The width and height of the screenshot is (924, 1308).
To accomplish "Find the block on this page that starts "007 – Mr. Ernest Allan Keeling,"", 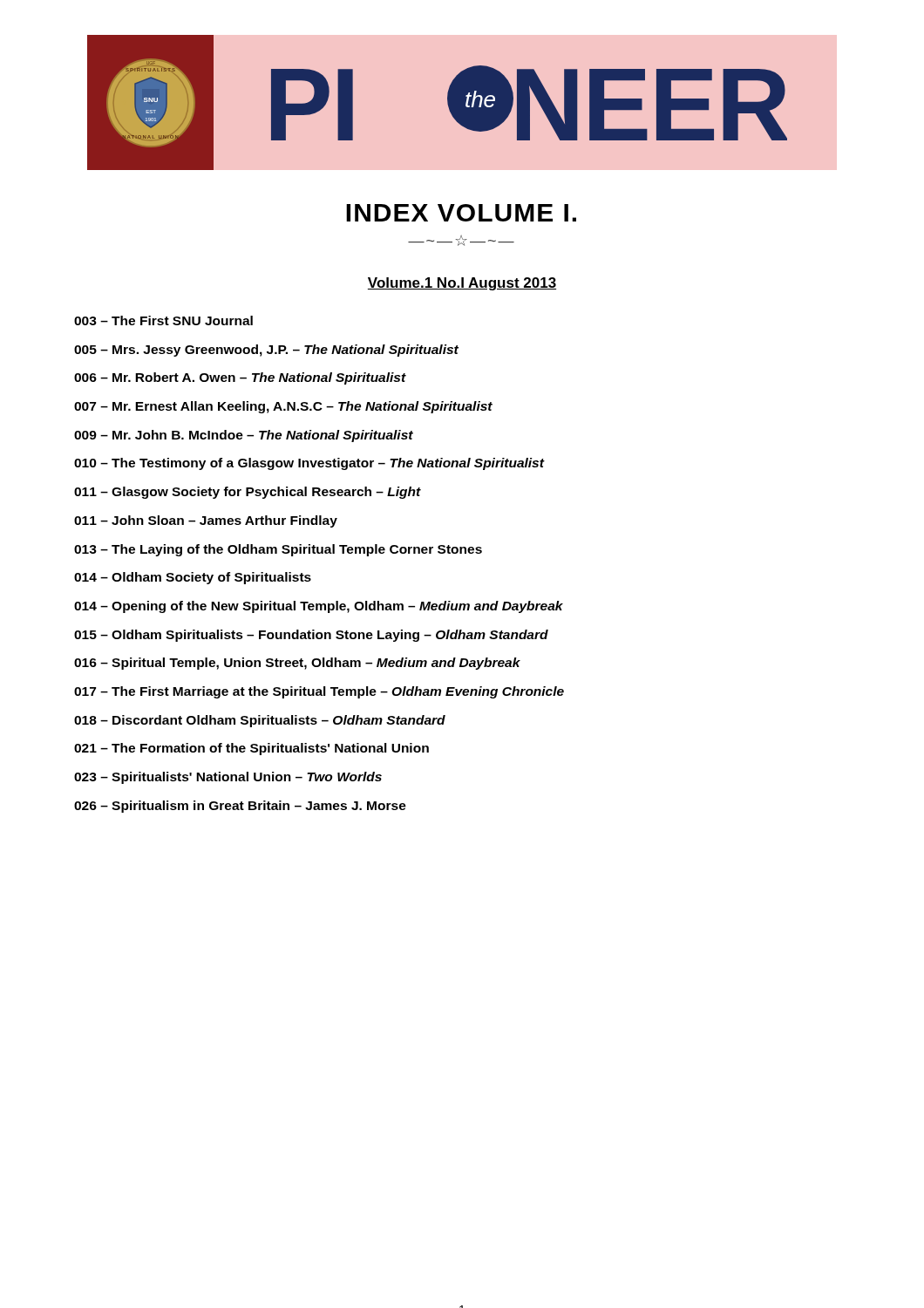I will coord(283,406).
